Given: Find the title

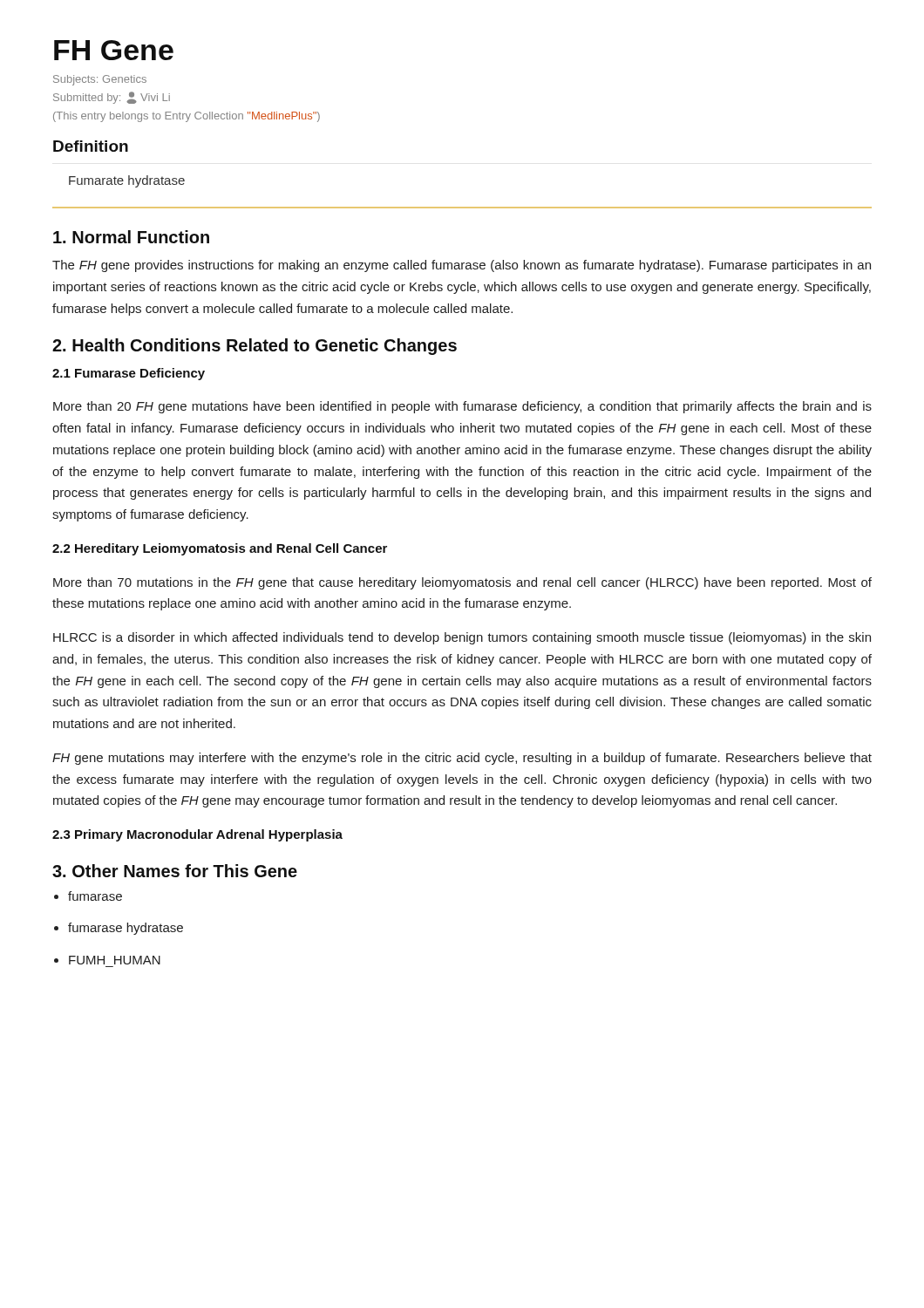Looking at the screenshot, I should 462,50.
